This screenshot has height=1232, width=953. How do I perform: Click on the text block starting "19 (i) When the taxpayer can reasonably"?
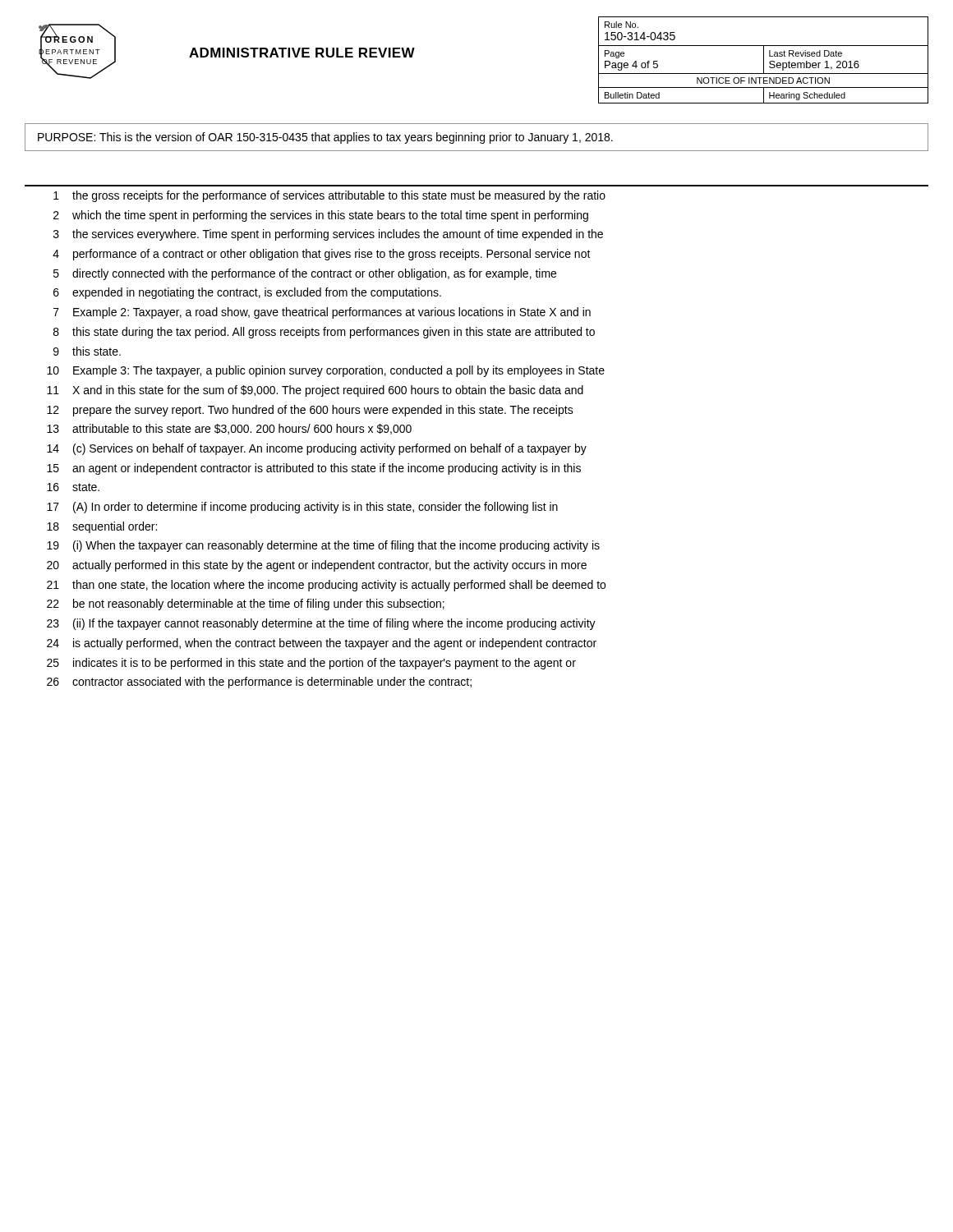[x=476, y=546]
